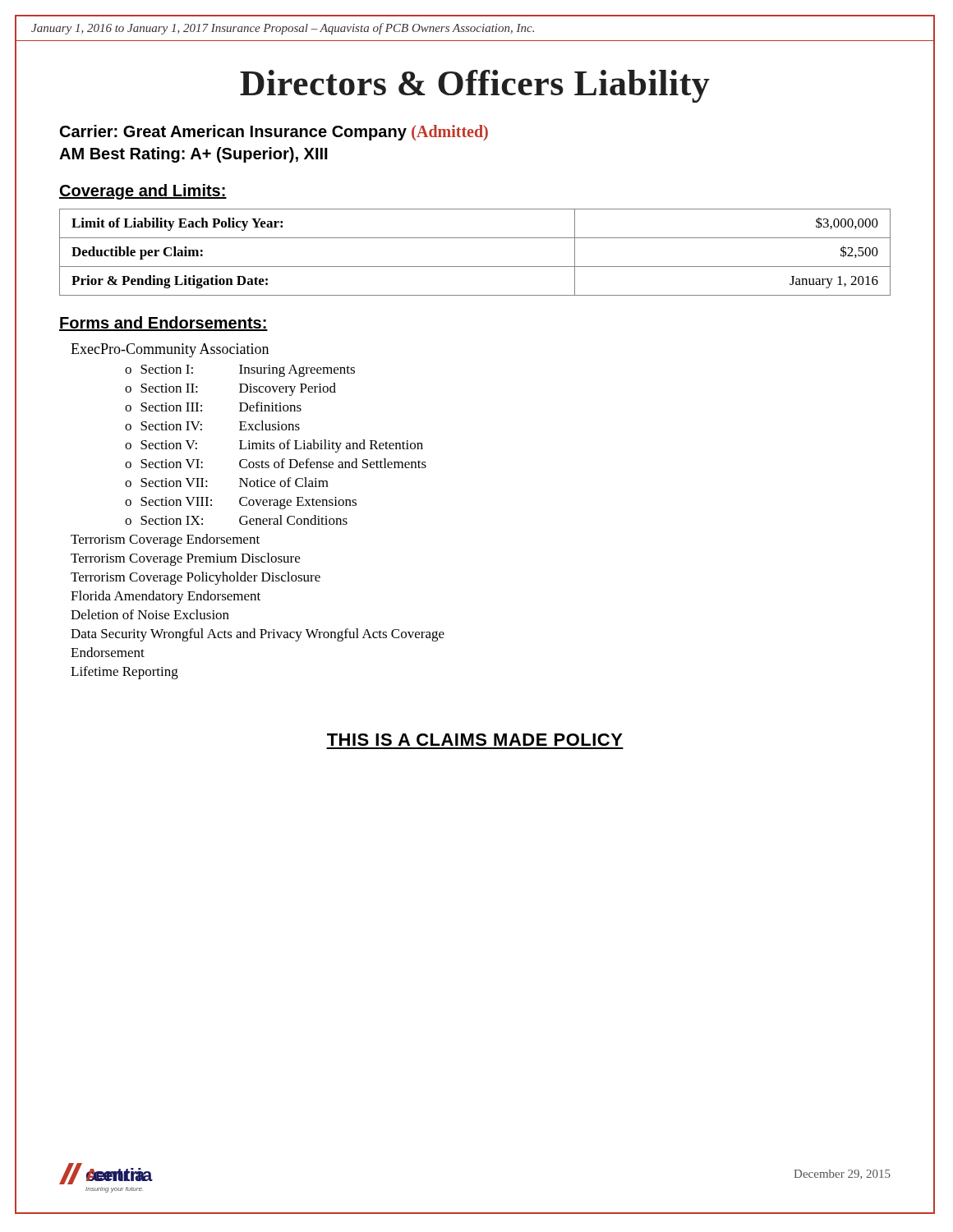Find the passage starting "Coverage and Limits:"
Image resolution: width=953 pixels, height=1232 pixels.
point(143,191)
